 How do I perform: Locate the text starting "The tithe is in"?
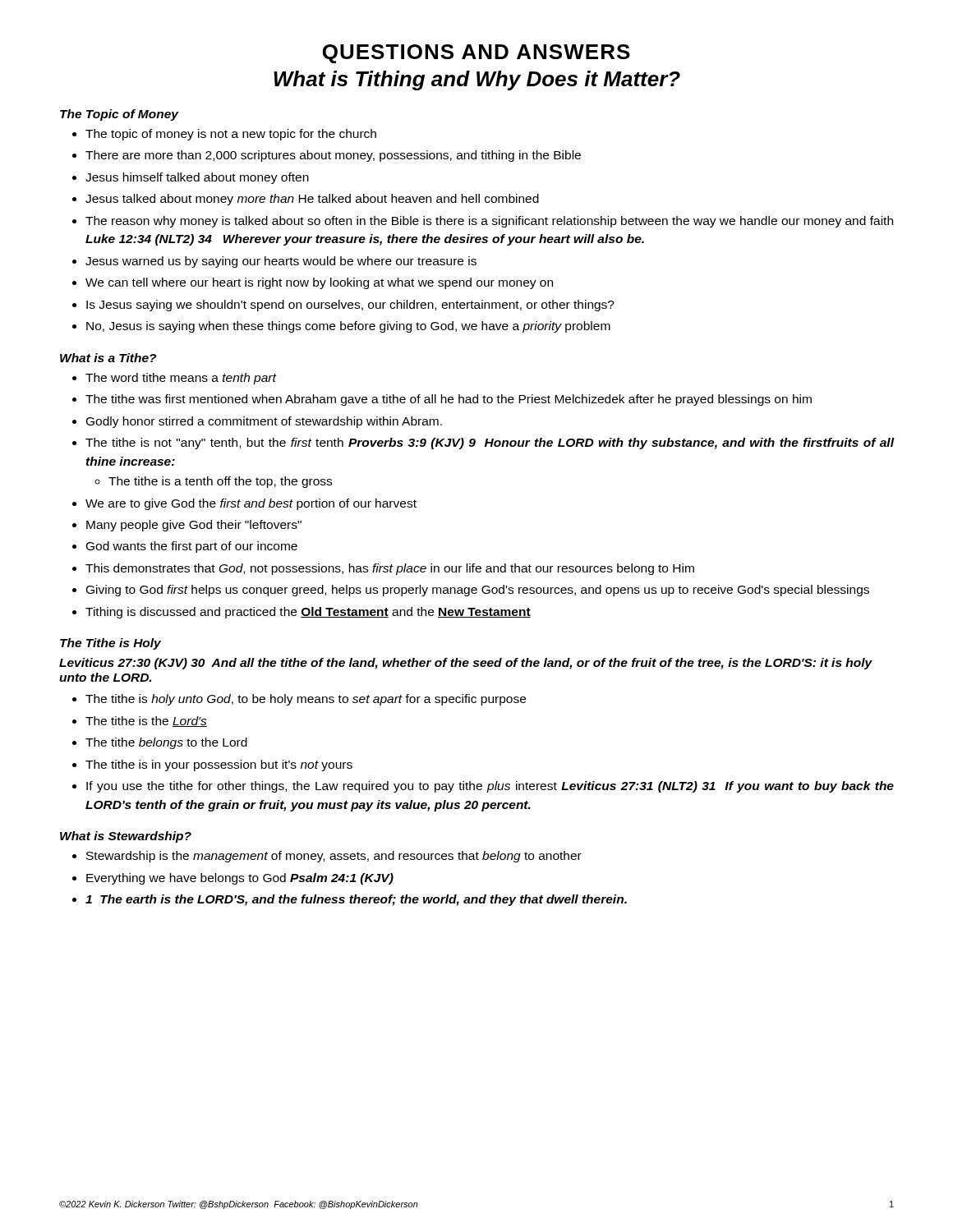pyautogui.click(x=219, y=764)
